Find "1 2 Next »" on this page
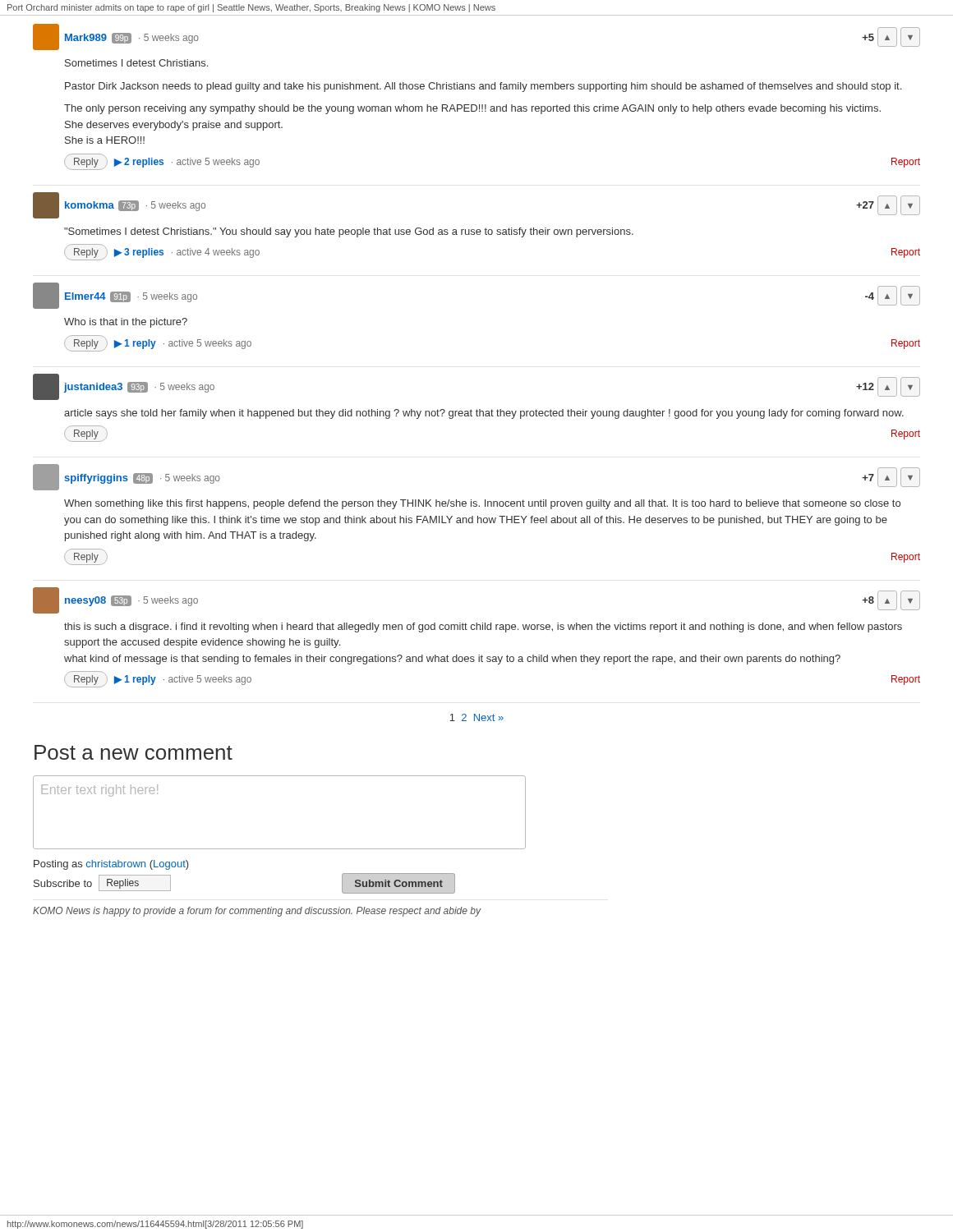This screenshot has width=953, height=1232. tap(476, 717)
